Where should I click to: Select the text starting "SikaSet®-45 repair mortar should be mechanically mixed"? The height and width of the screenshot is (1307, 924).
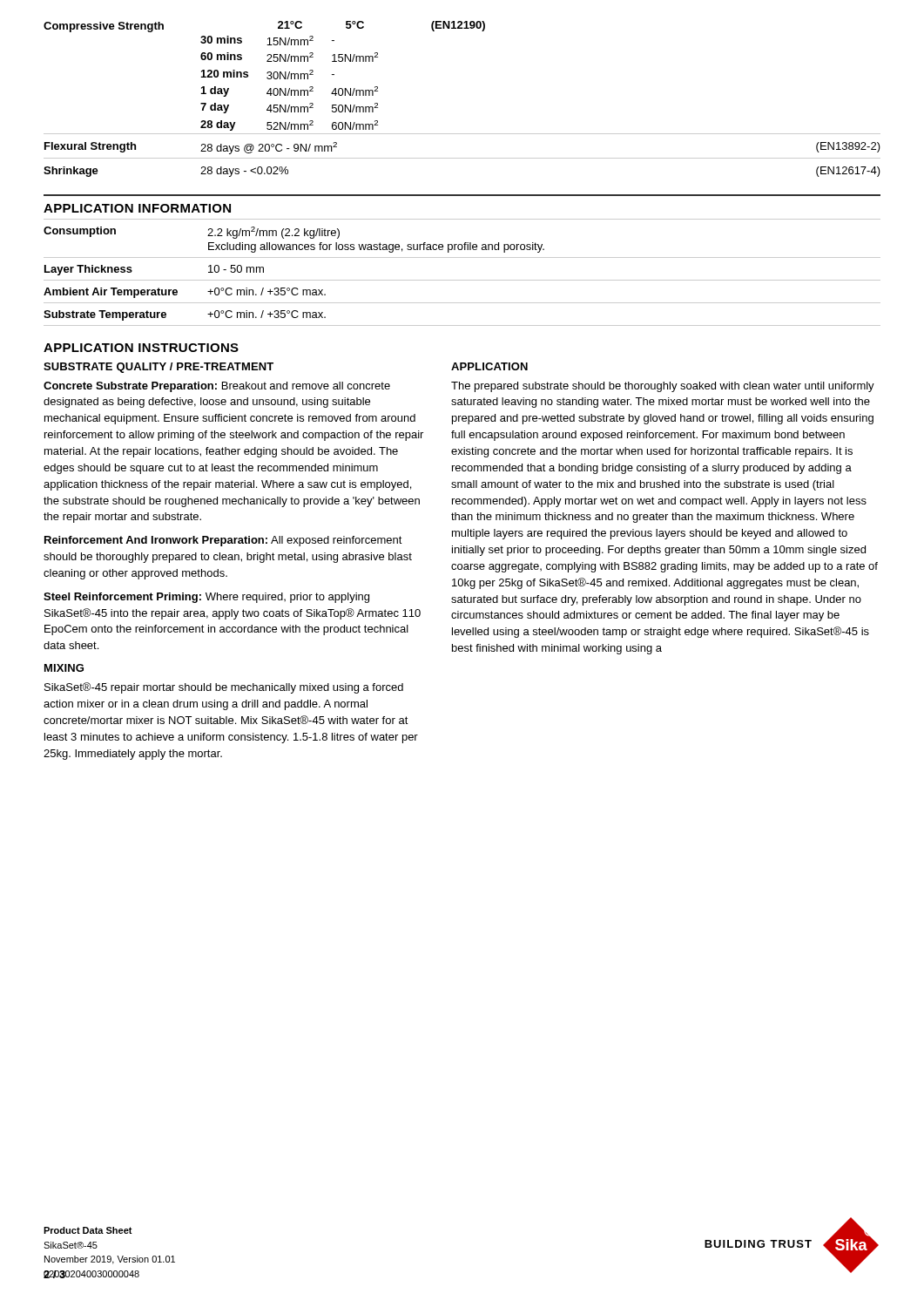click(x=235, y=721)
